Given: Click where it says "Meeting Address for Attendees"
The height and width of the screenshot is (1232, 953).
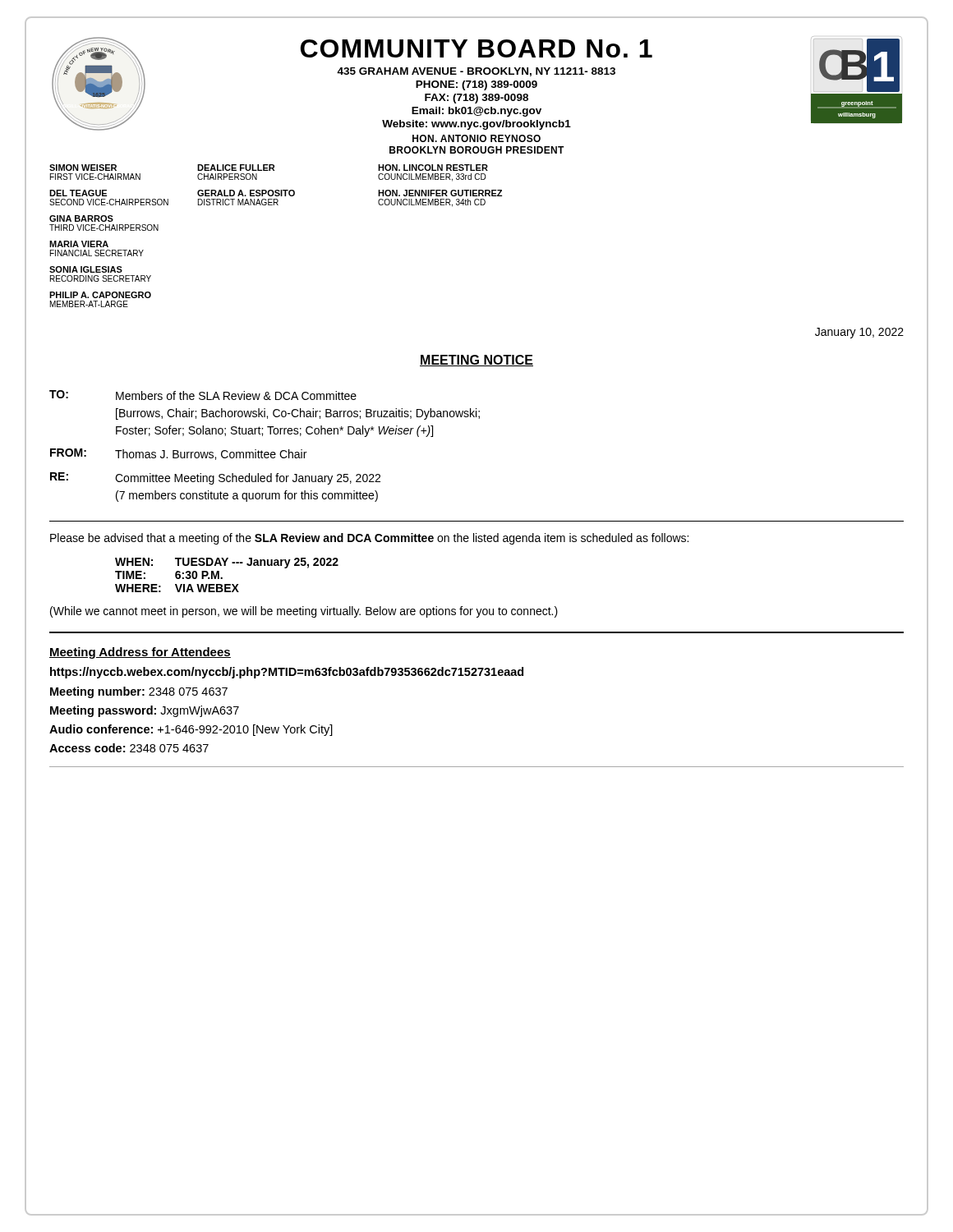Looking at the screenshot, I should point(140,652).
